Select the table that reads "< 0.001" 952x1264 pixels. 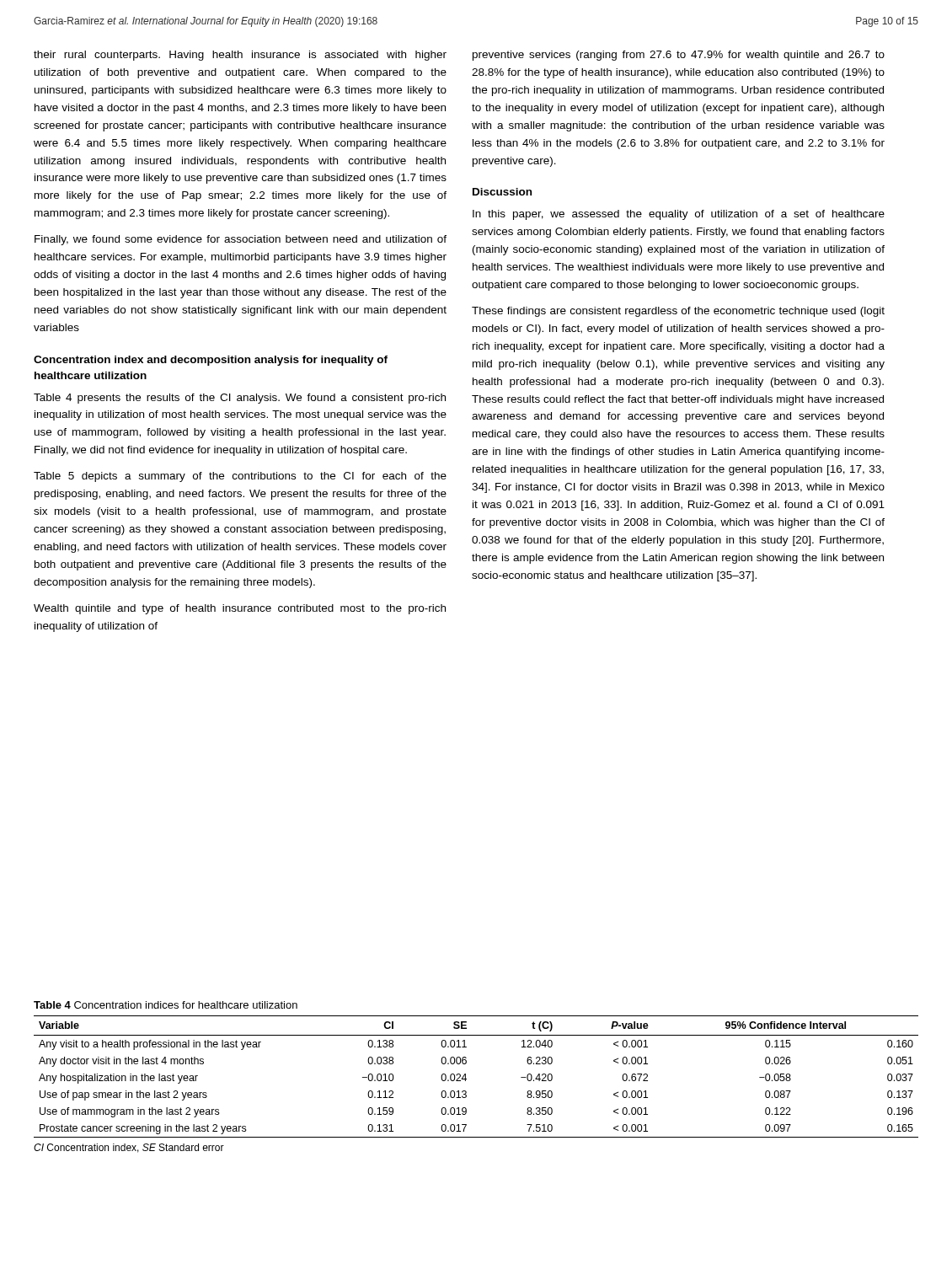point(476,1076)
